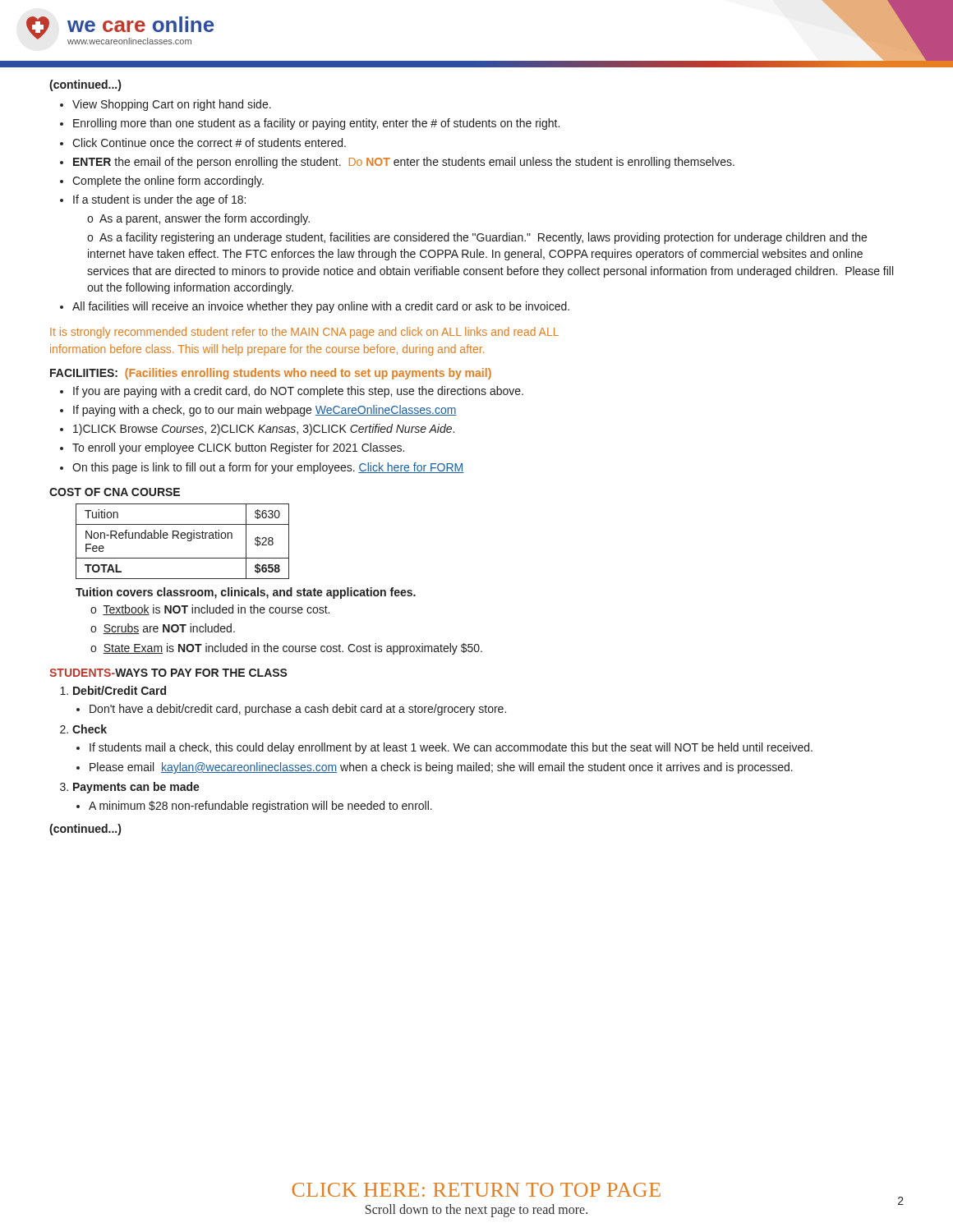Screen dimensions: 1232x953
Task: Click on the list item that reads "Debit/Credit Card Don't have a debit/credit card, purchase"
Action: click(x=476, y=748)
